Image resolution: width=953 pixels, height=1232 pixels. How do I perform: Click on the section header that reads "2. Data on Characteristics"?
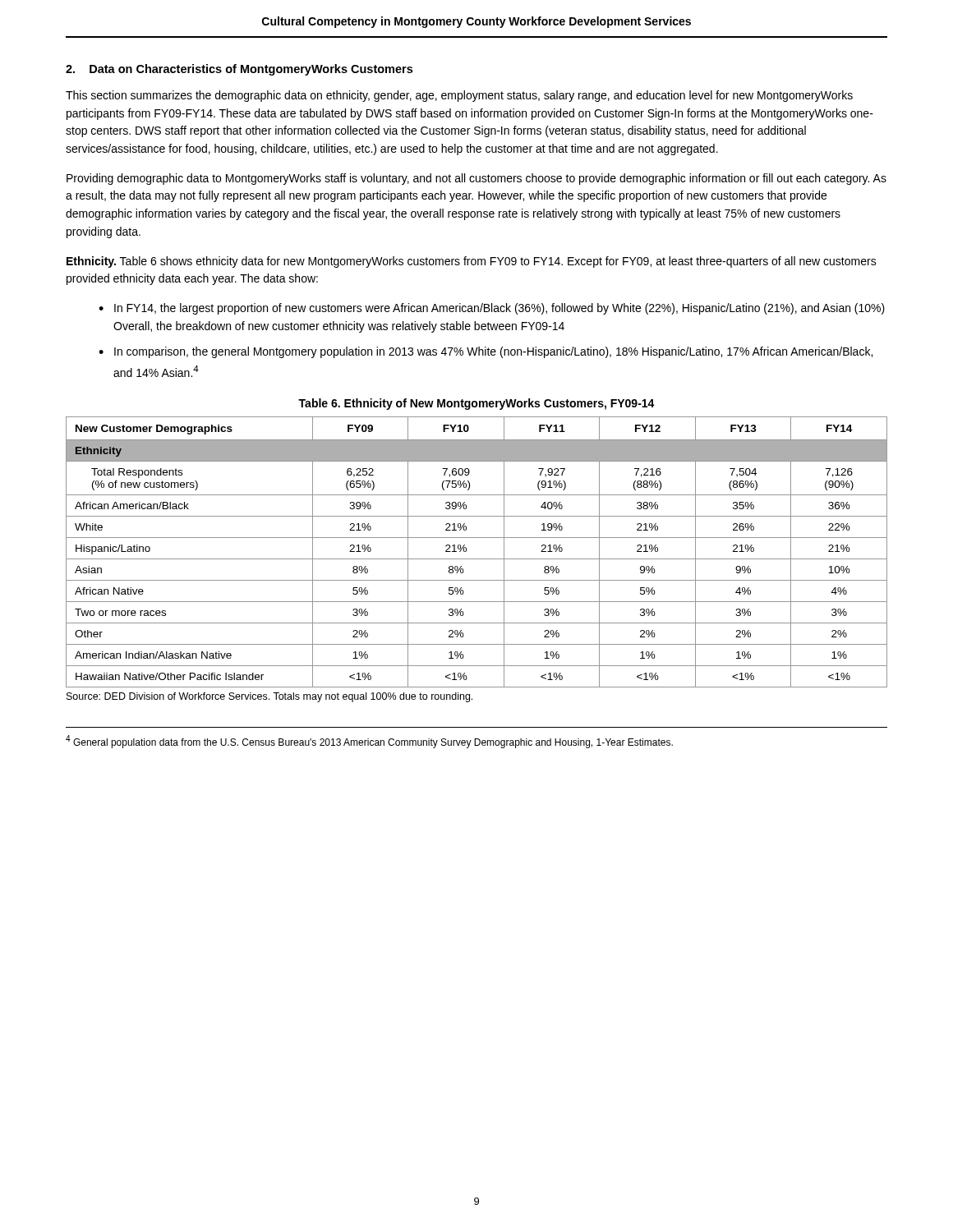pyautogui.click(x=239, y=69)
